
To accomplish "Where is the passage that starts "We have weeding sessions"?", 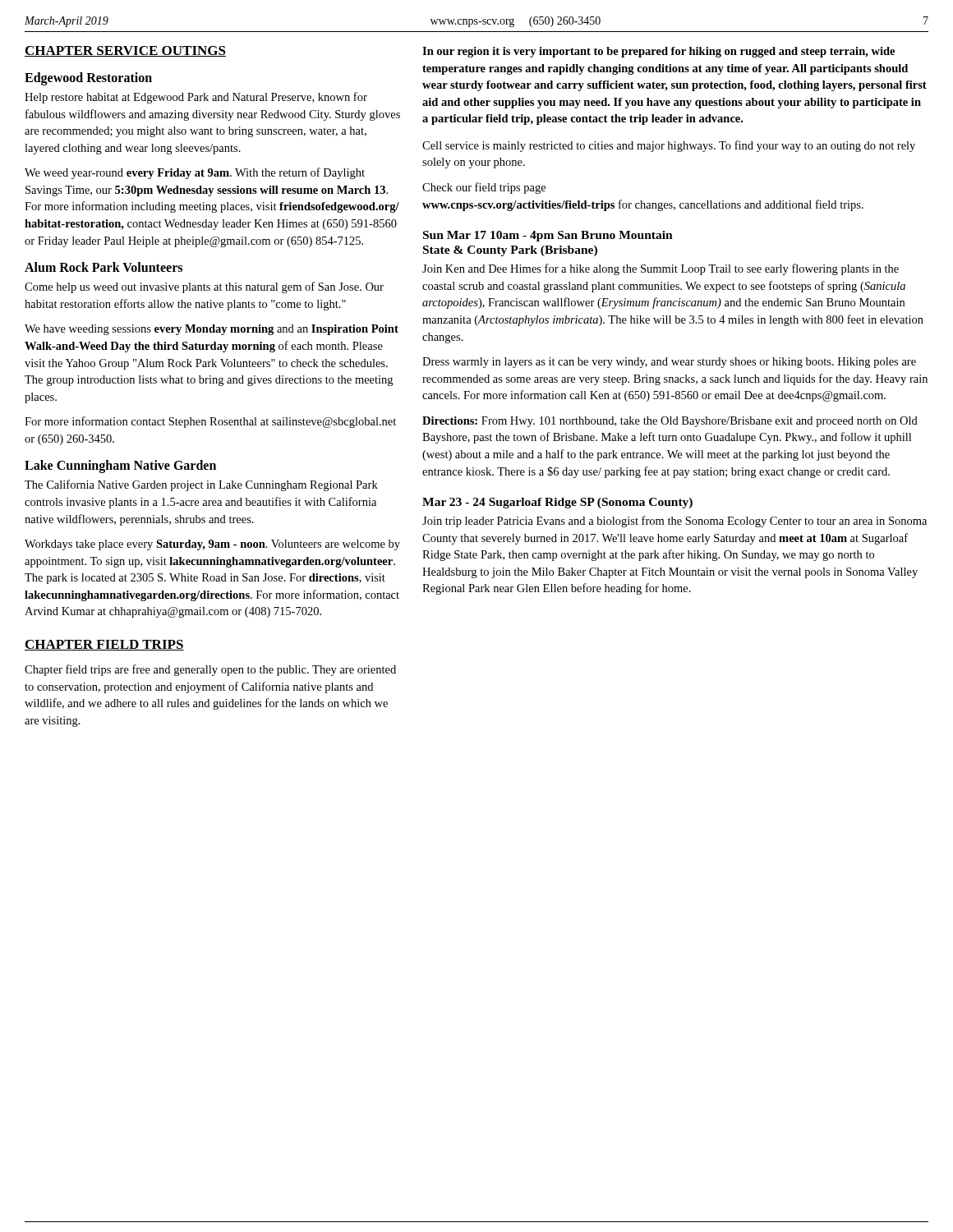I will (211, 363).
